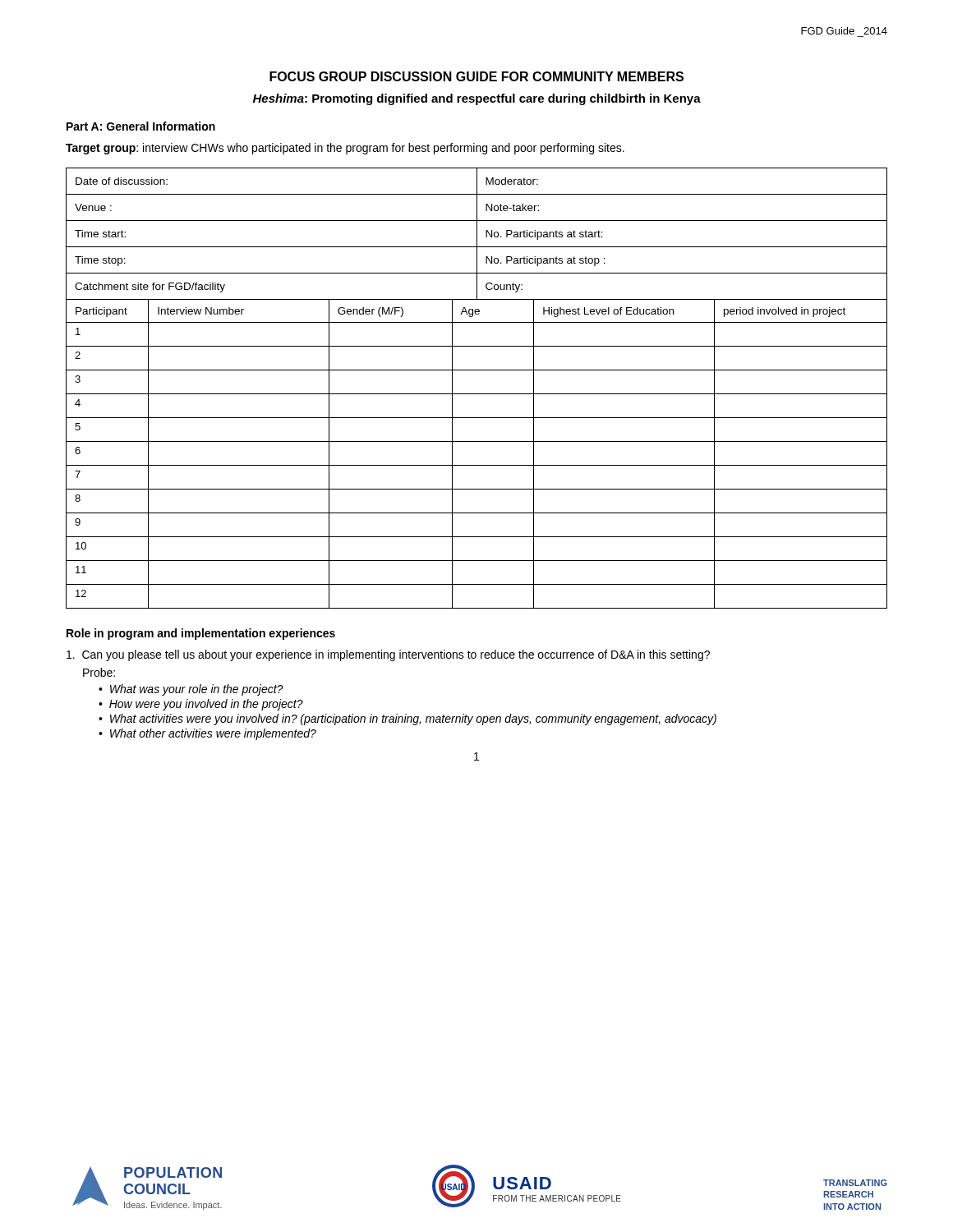Image resolution: width=953 pixels, height=1232 pixels.
Task: Select the text block starting "Target group: interview CHWs who participated in the"
Action: point(345,148)
